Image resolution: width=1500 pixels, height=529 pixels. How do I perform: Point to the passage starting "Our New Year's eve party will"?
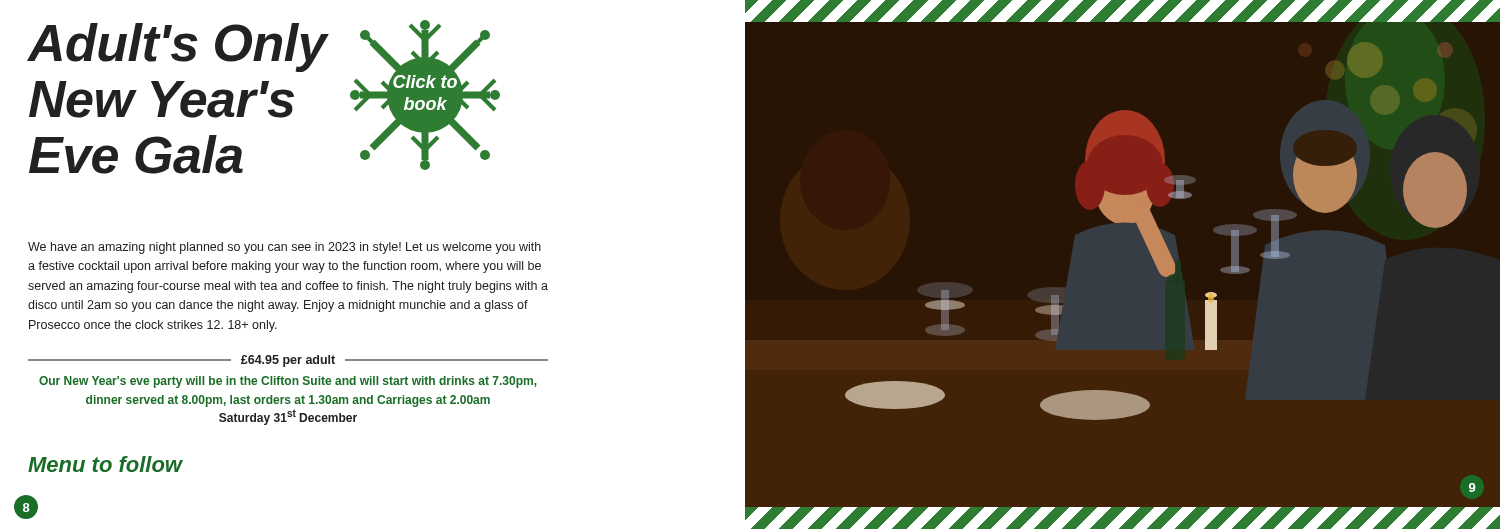tap(288, 391)
